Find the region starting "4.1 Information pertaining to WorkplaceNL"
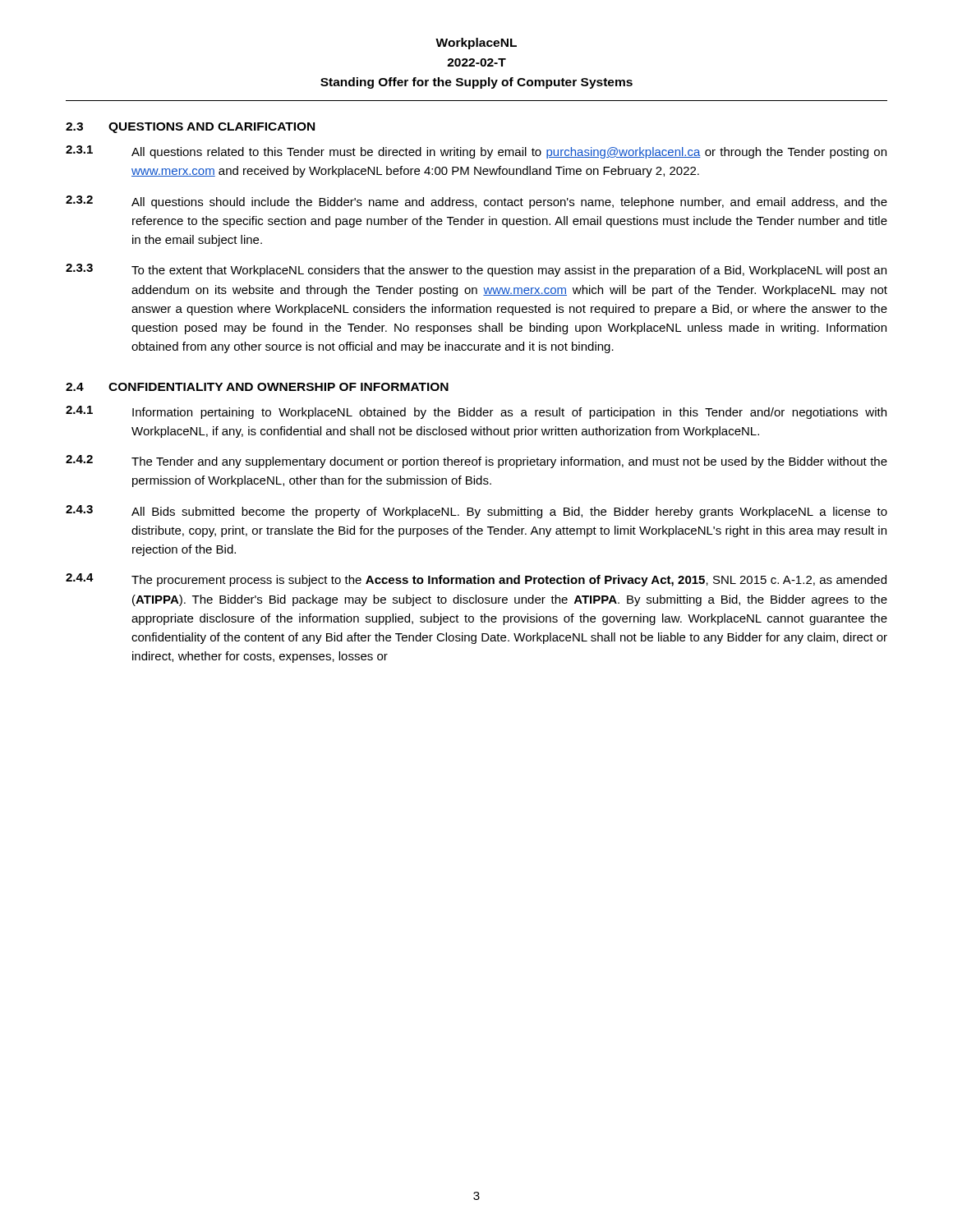The height and width of the screenshot is (1232, 953). point(476,421)
